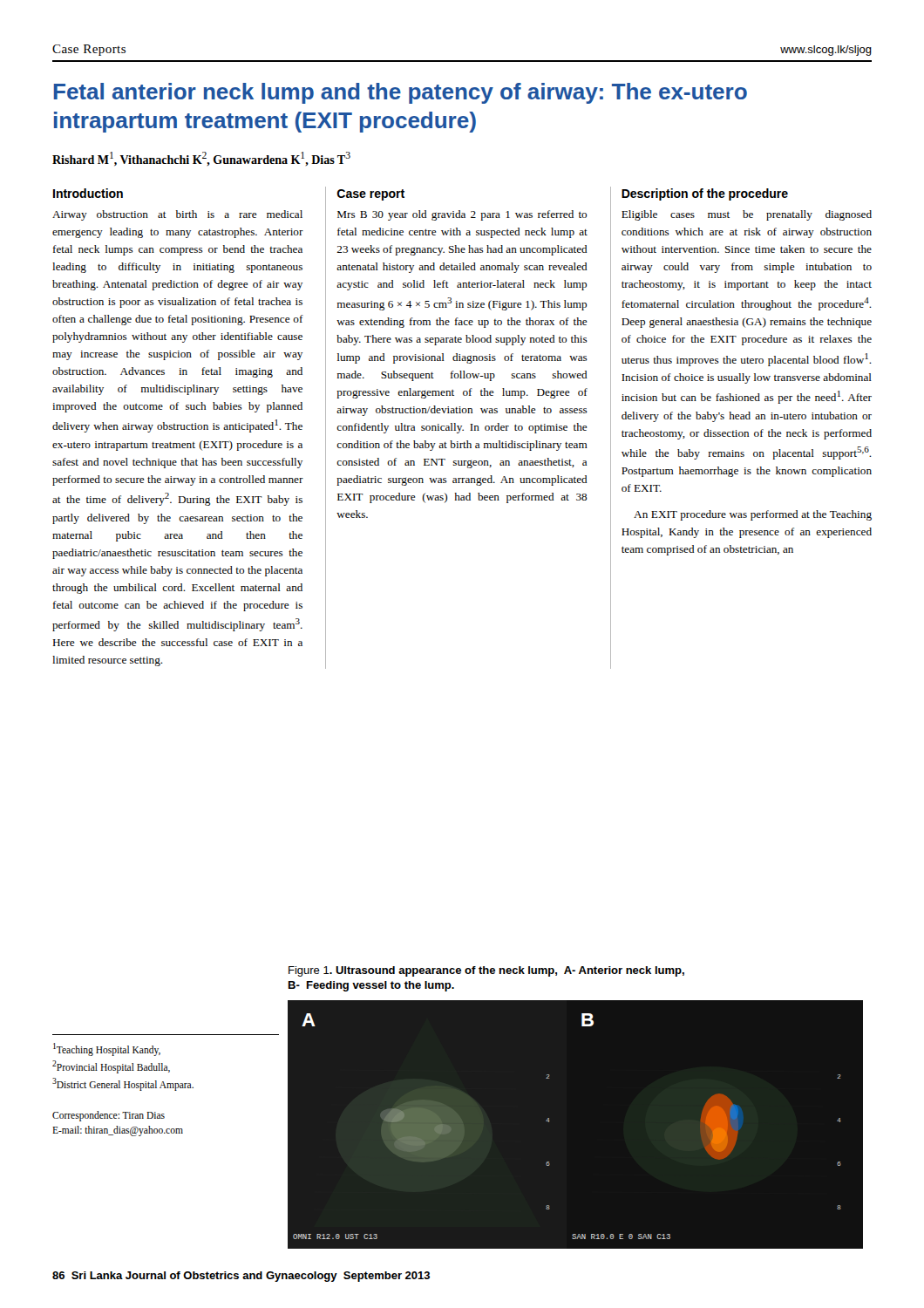924x1308 pixels.
Task: Locate the text starting "Airway obstruction at birth is a"
Action: [178, 437]
